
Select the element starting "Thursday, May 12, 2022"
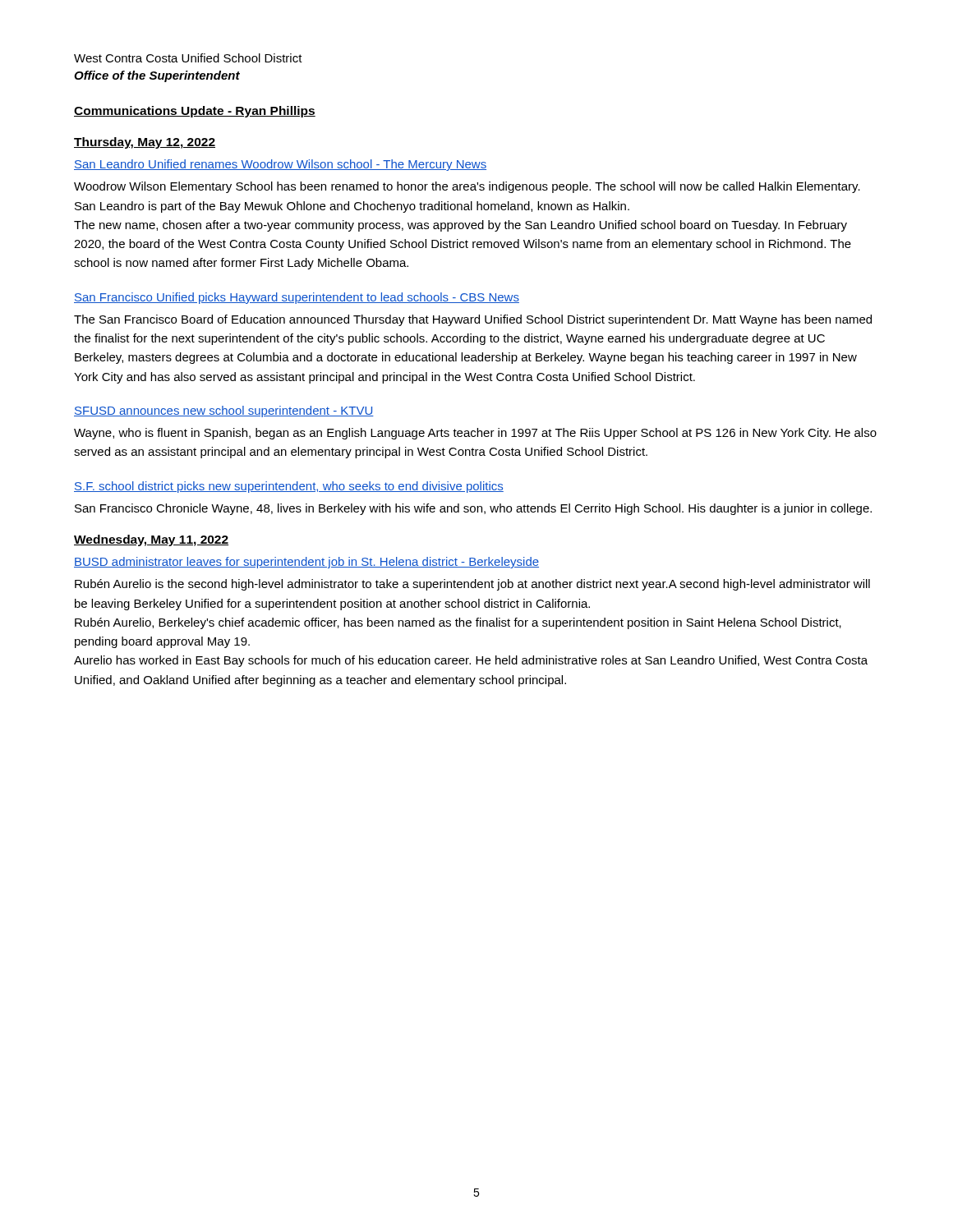pyautogui.click(x=145, y=142)
